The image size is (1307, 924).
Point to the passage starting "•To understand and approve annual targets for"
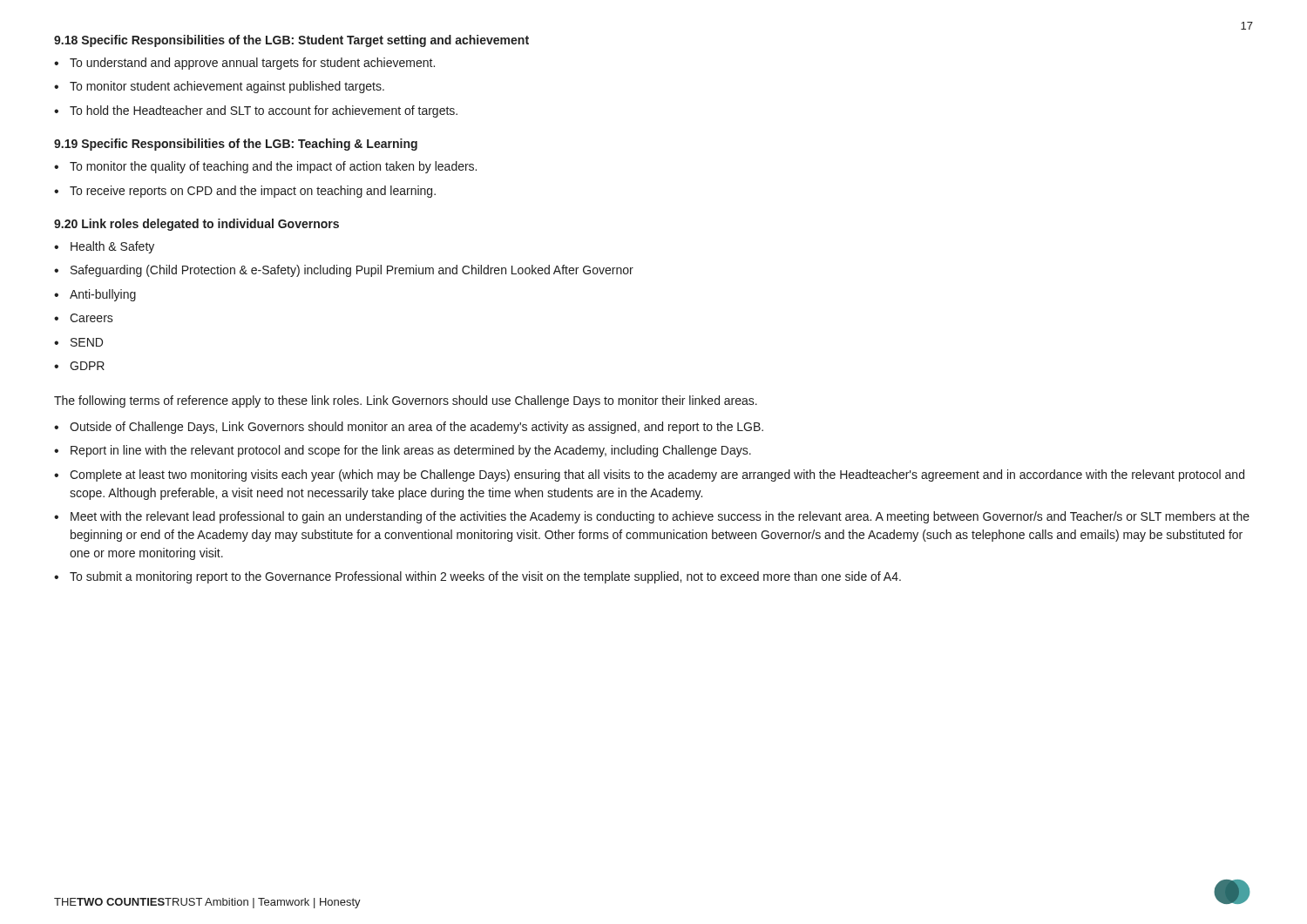244,64
